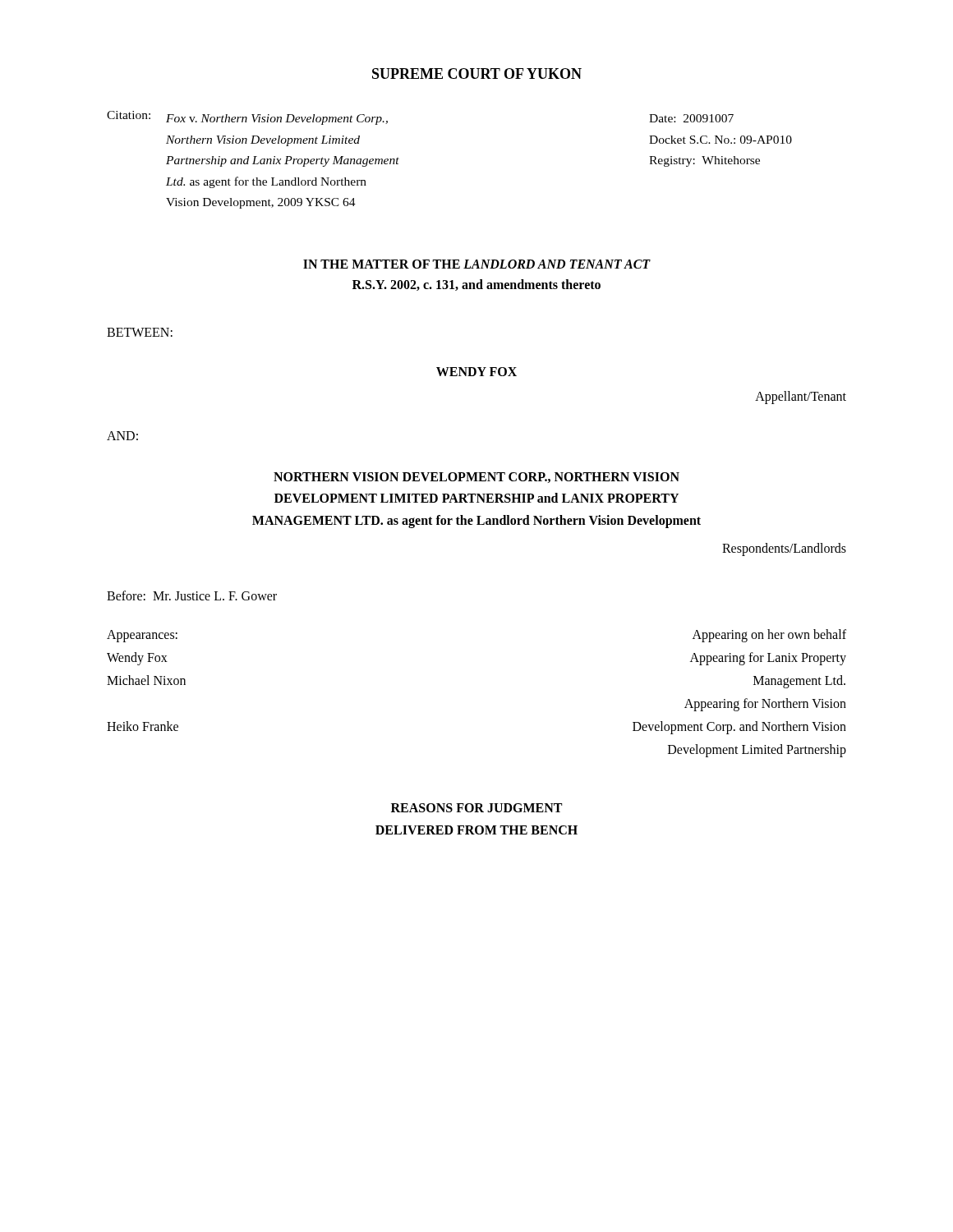Locate the text "WENDY FOX"

(476, 372)
